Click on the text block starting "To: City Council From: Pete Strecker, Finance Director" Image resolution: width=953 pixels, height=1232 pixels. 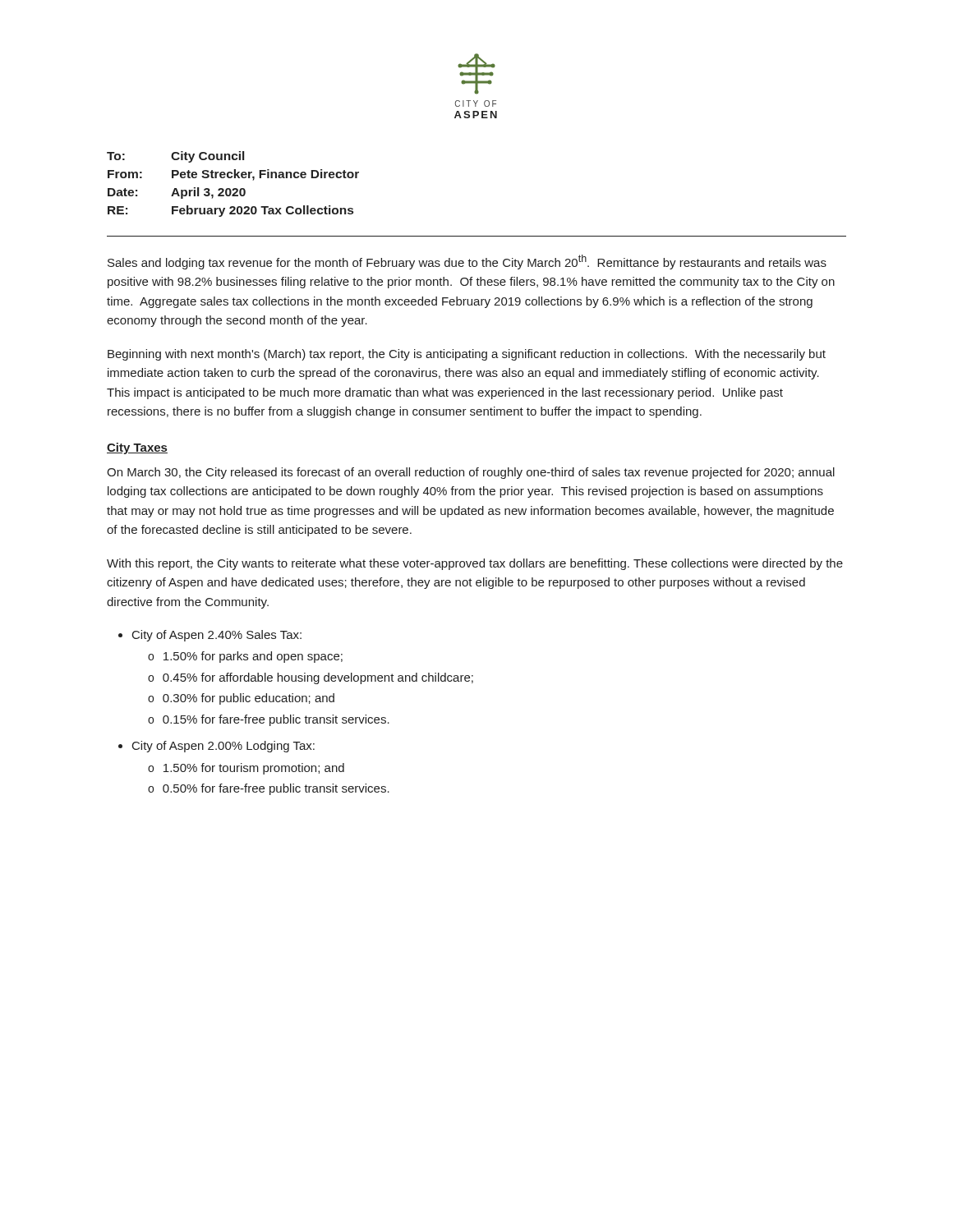point(175,157)
